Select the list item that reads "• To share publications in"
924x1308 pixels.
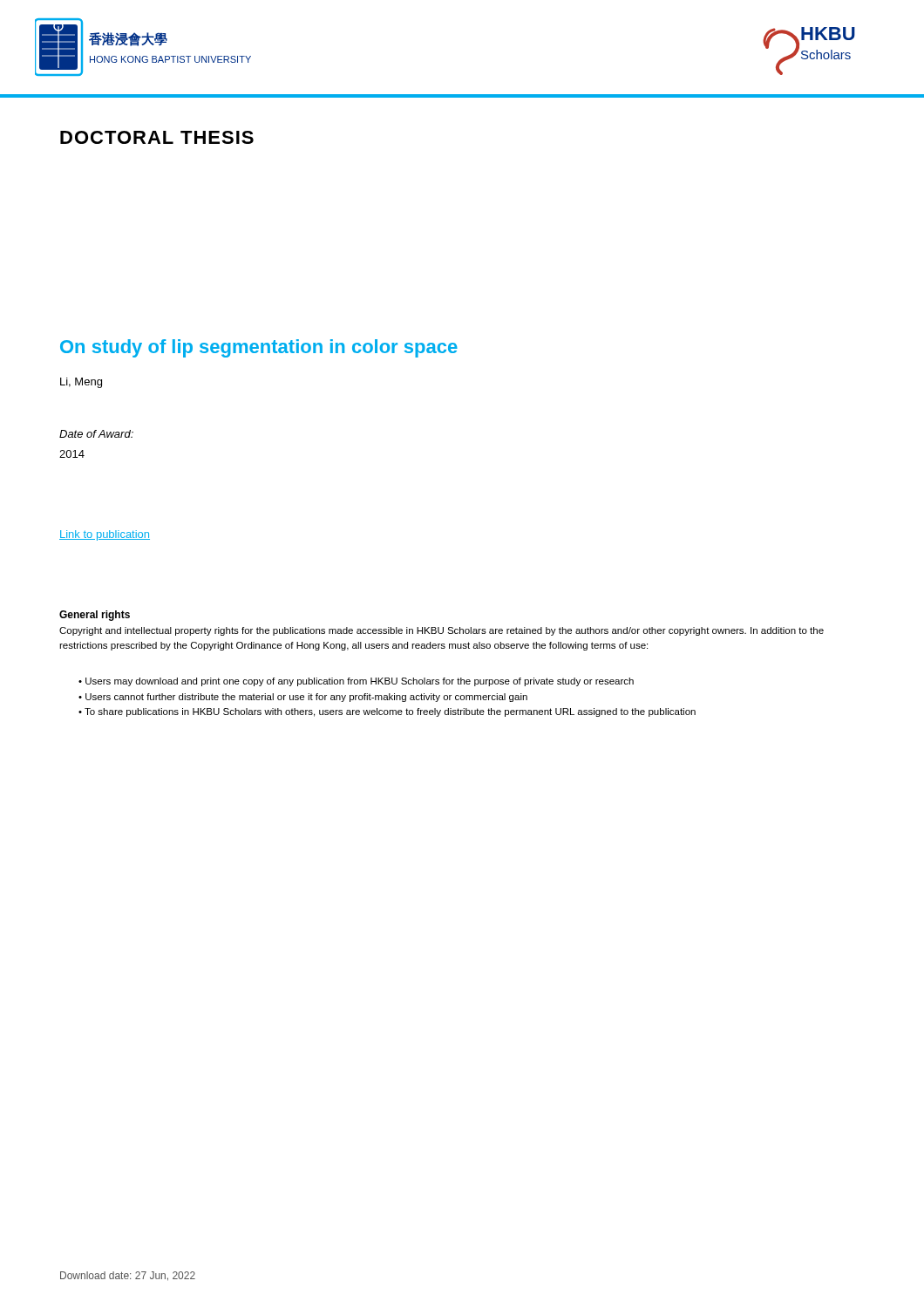[x=387, y=712]
